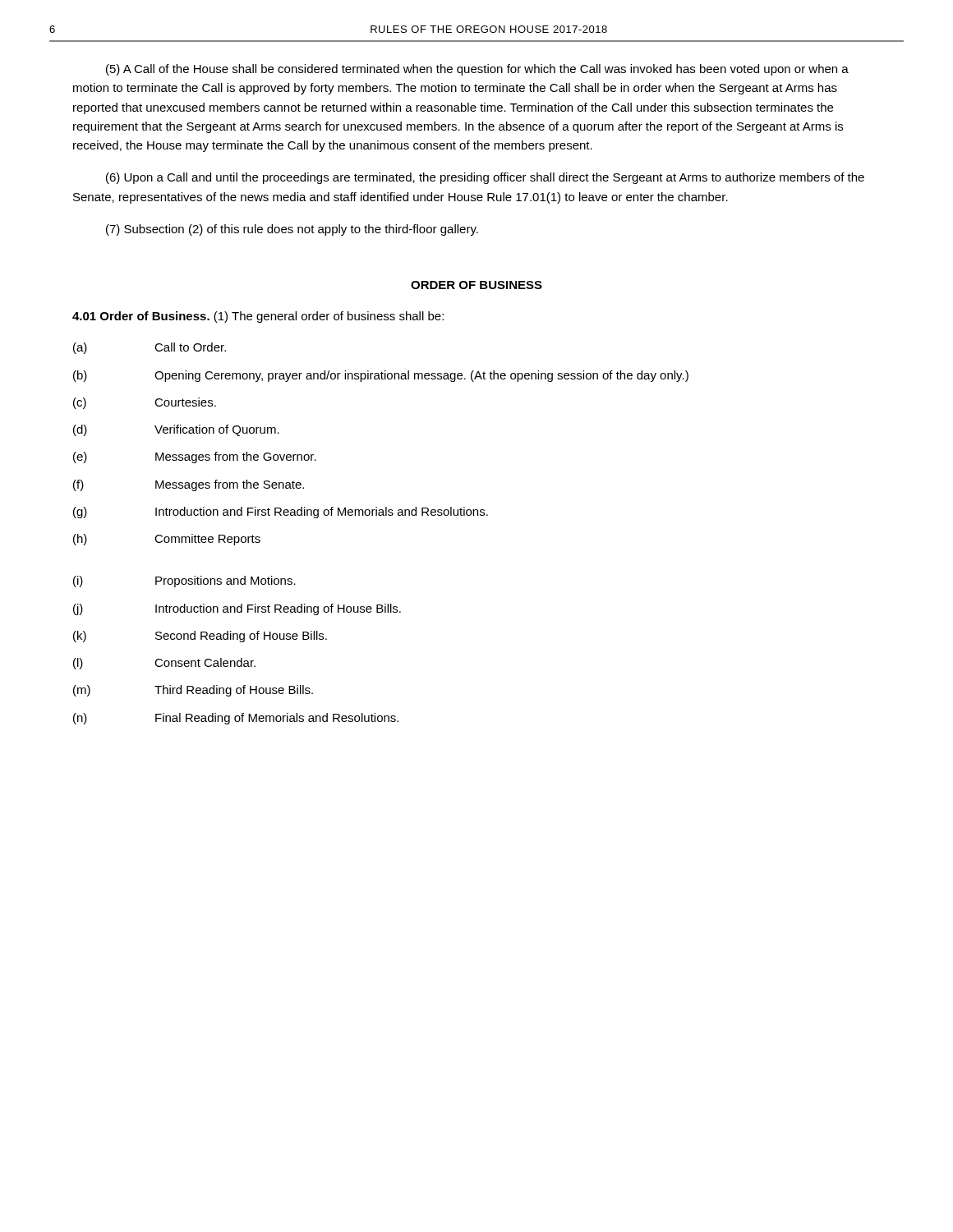Navigate to the region starting "(a) Call to"
953x1232 pixels.
coord(80,348)
